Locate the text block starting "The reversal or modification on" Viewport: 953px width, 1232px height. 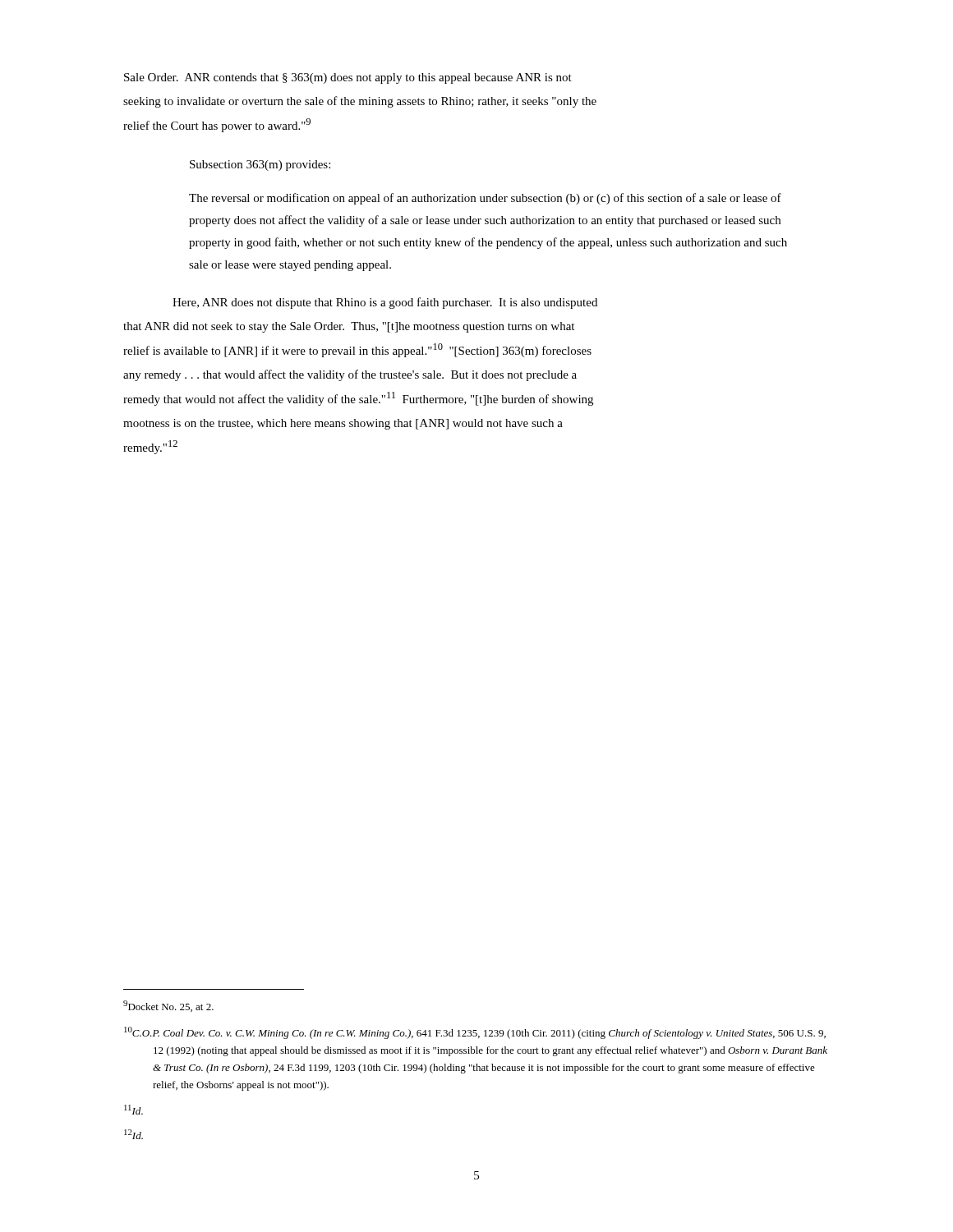tap(488, 231)
